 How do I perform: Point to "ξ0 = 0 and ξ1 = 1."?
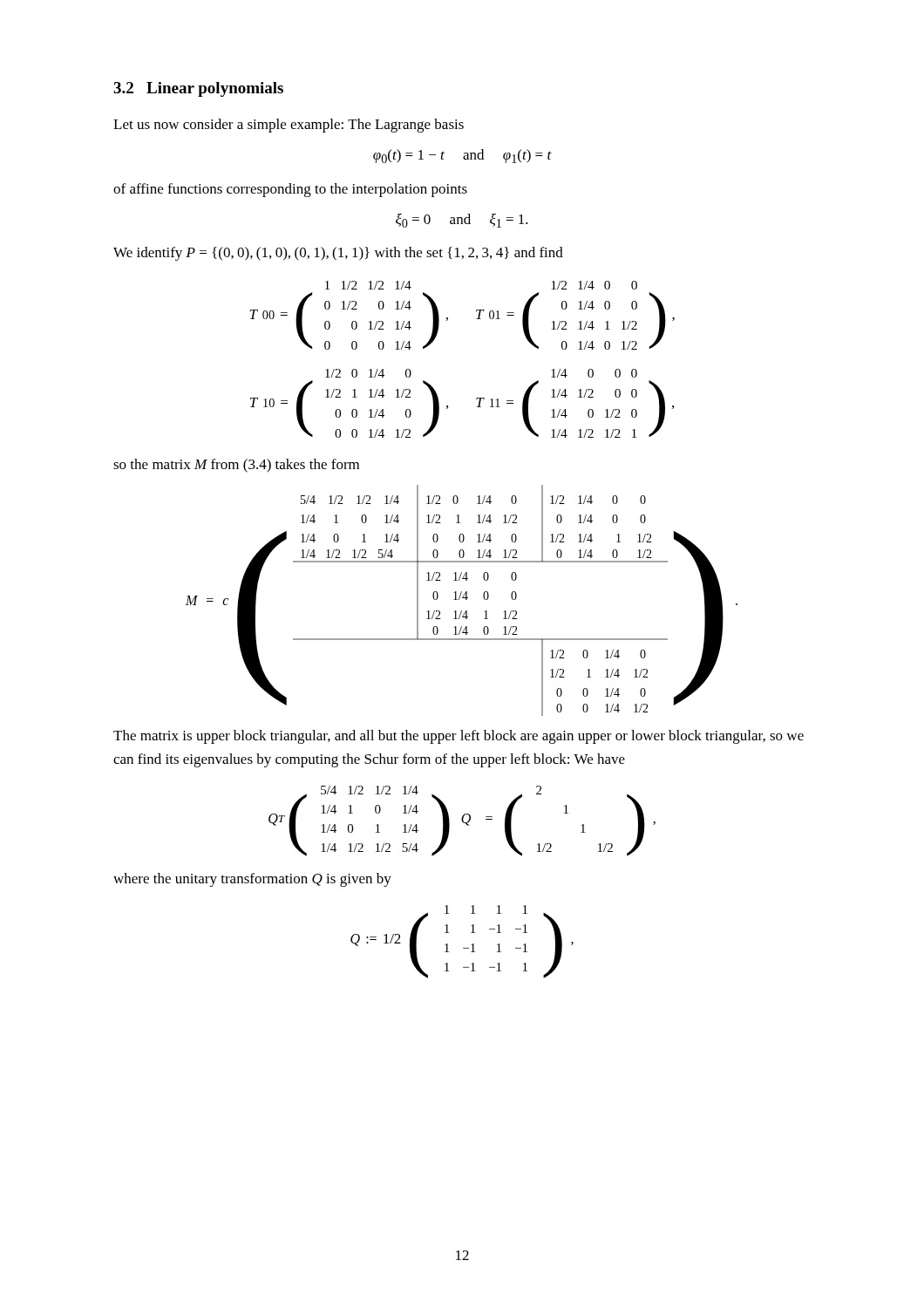pyautogui.click(x=462, y=221)
